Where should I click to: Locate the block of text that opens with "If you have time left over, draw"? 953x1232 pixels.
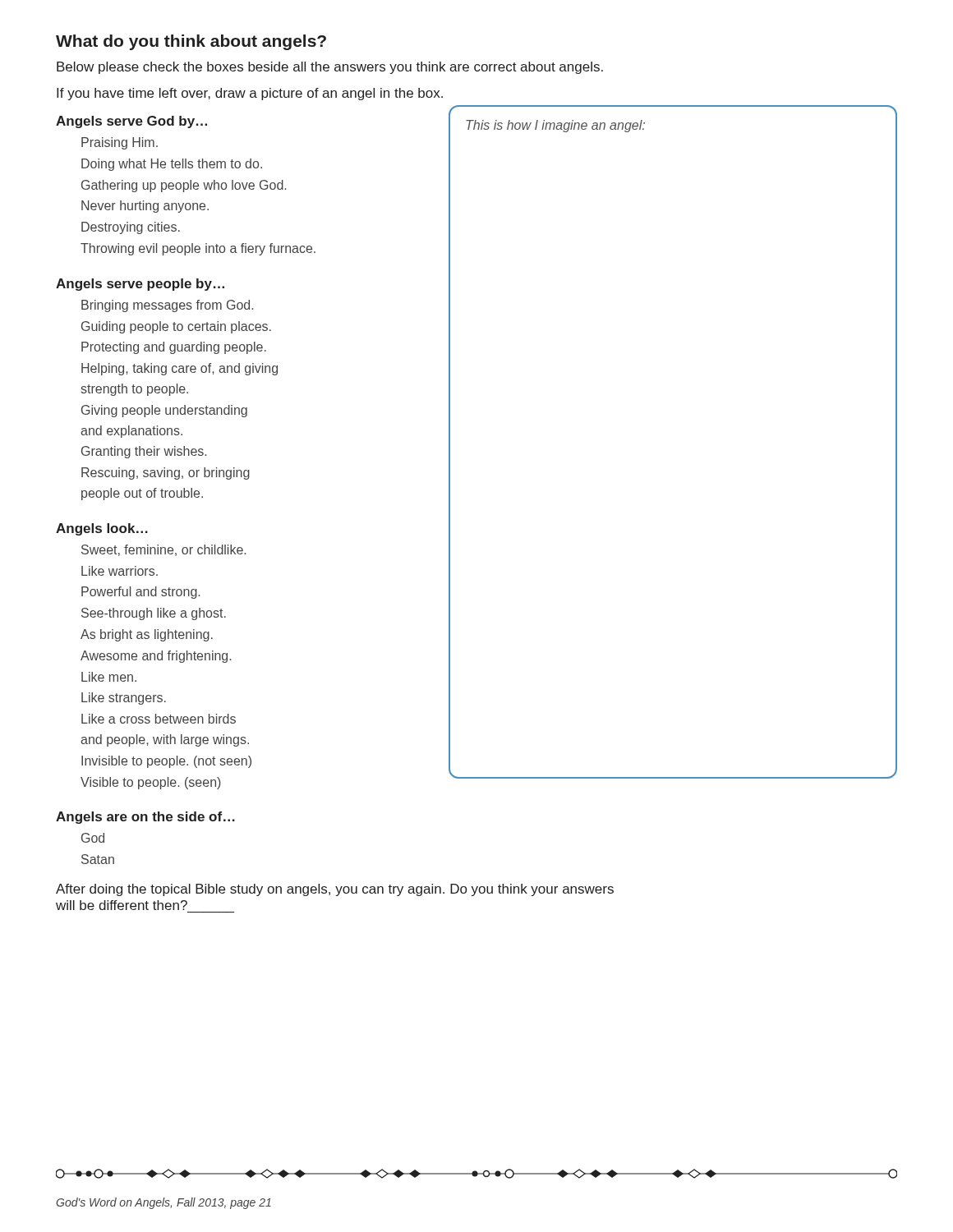250,93
